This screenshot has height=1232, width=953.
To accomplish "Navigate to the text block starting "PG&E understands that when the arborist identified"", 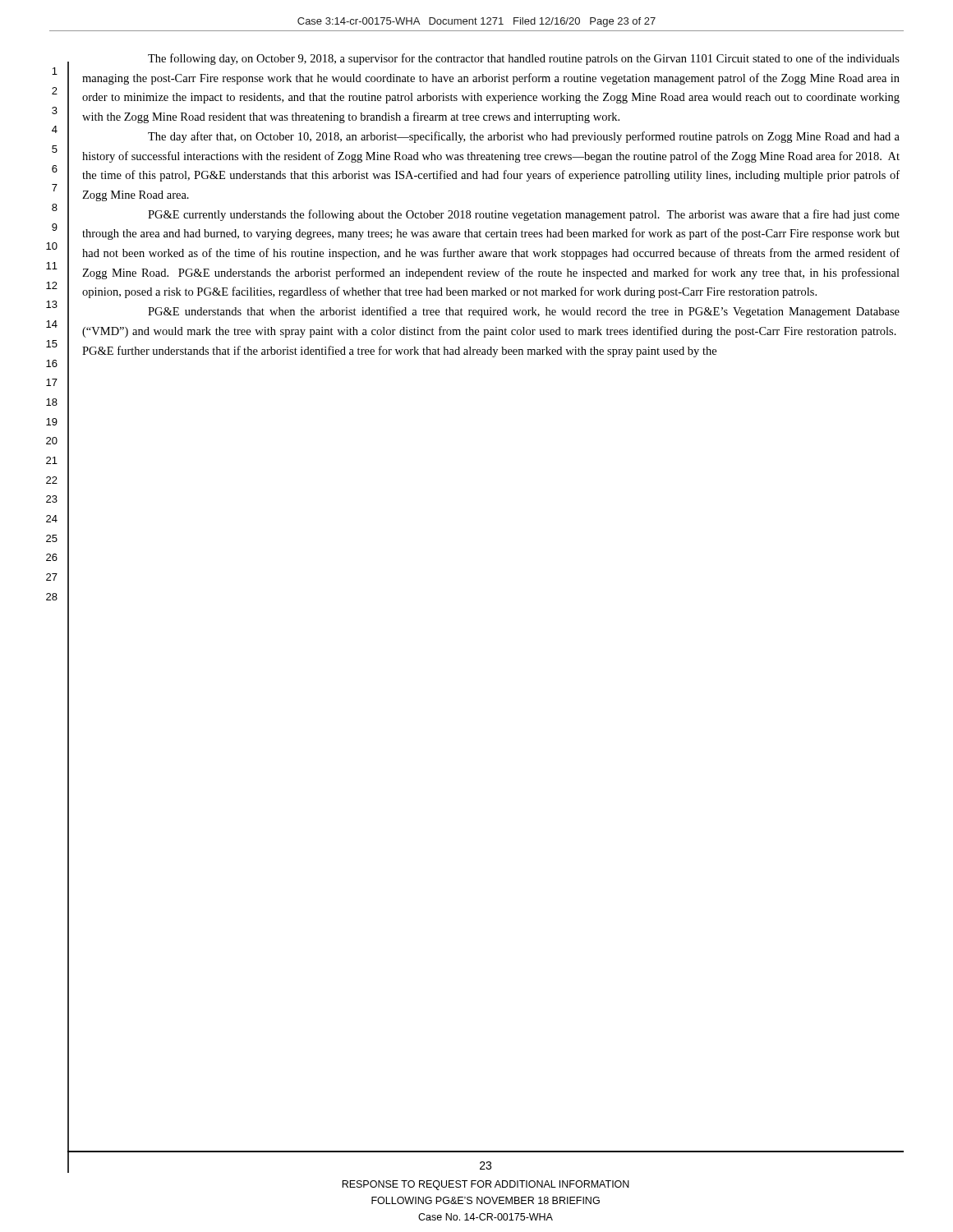I will tap(491, 331).
